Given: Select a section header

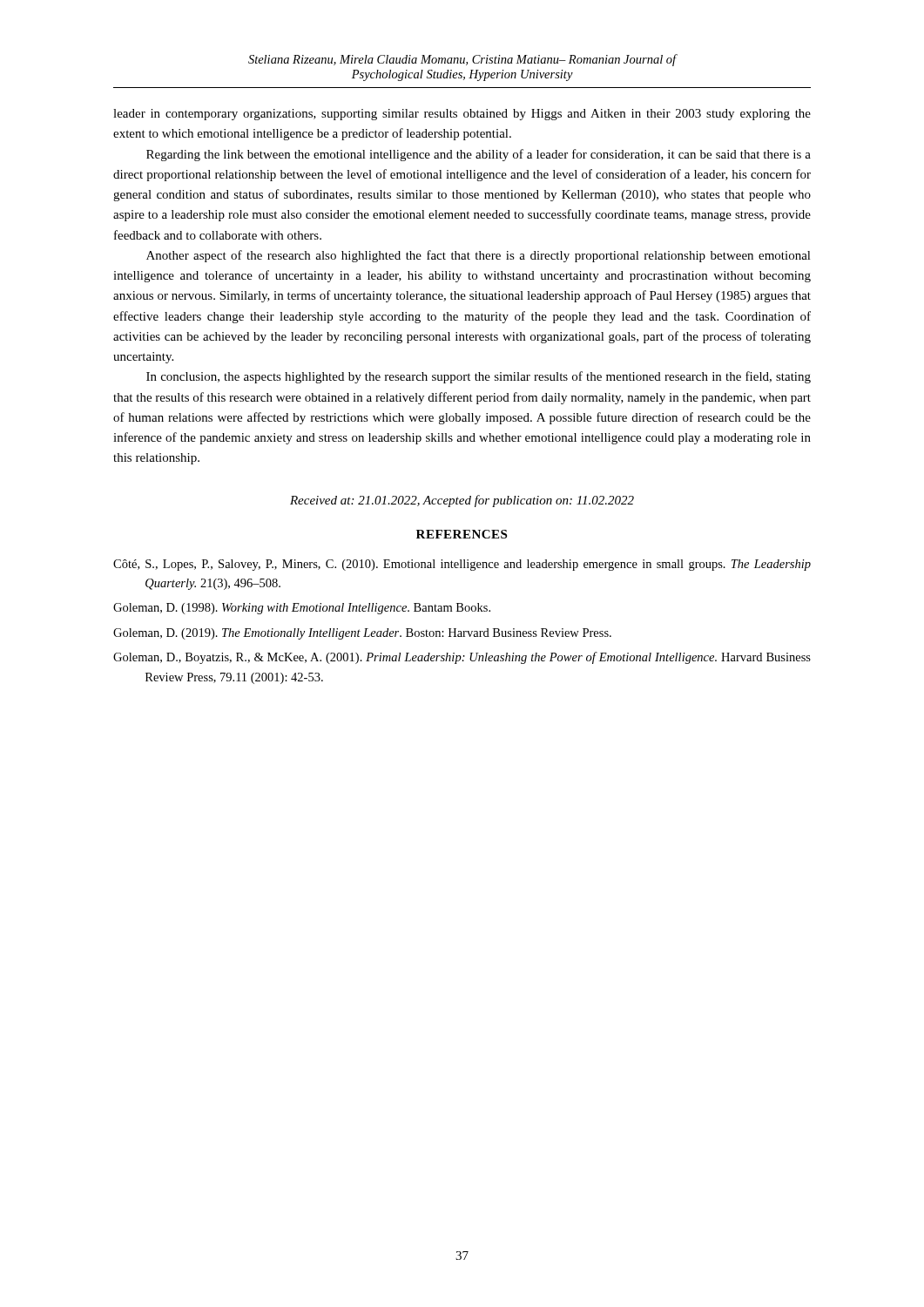Looking at the screenshot, I should (462, 534).
